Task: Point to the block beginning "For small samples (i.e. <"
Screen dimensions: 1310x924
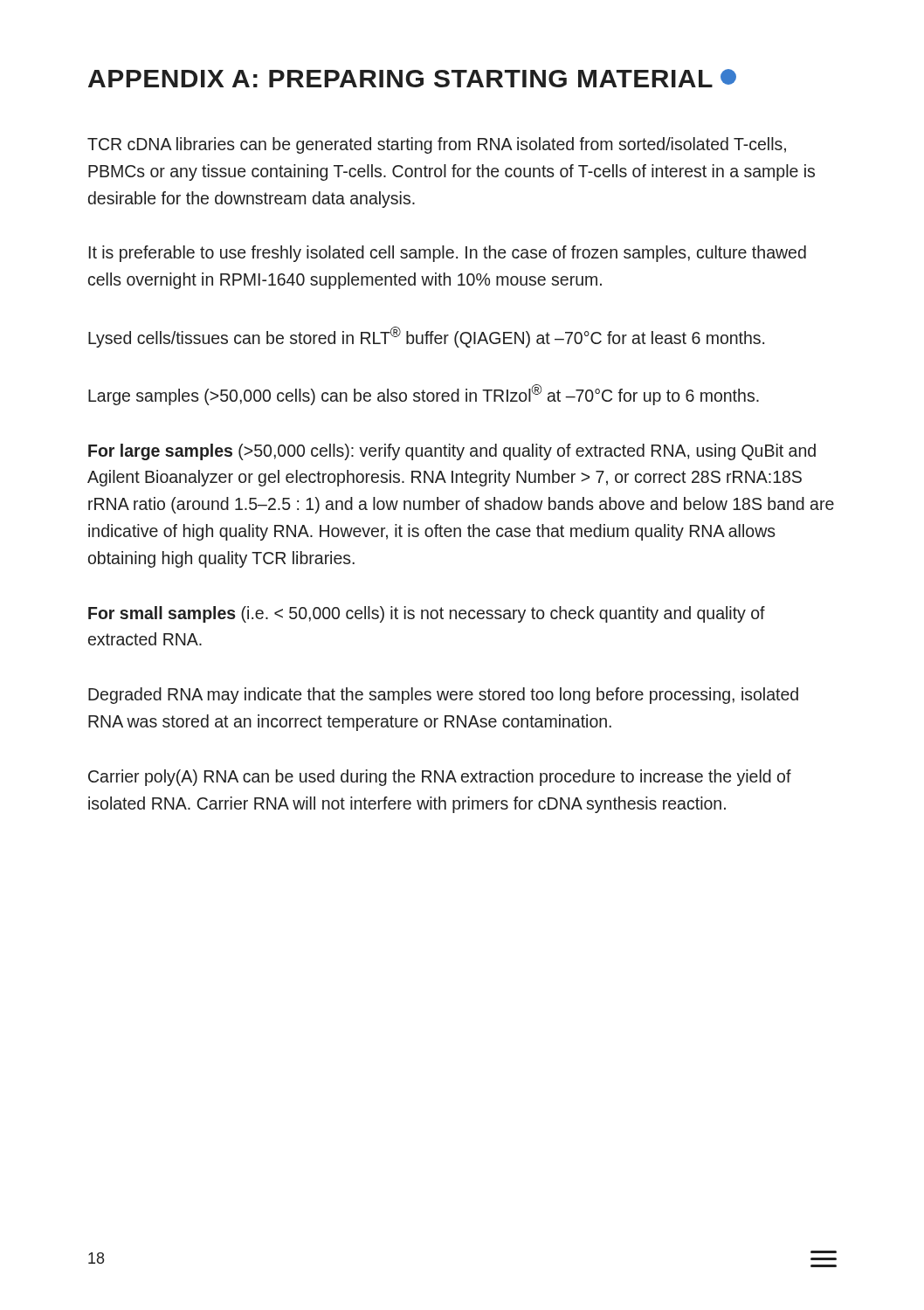Action: pyautogui.click(x=426, y=626)
